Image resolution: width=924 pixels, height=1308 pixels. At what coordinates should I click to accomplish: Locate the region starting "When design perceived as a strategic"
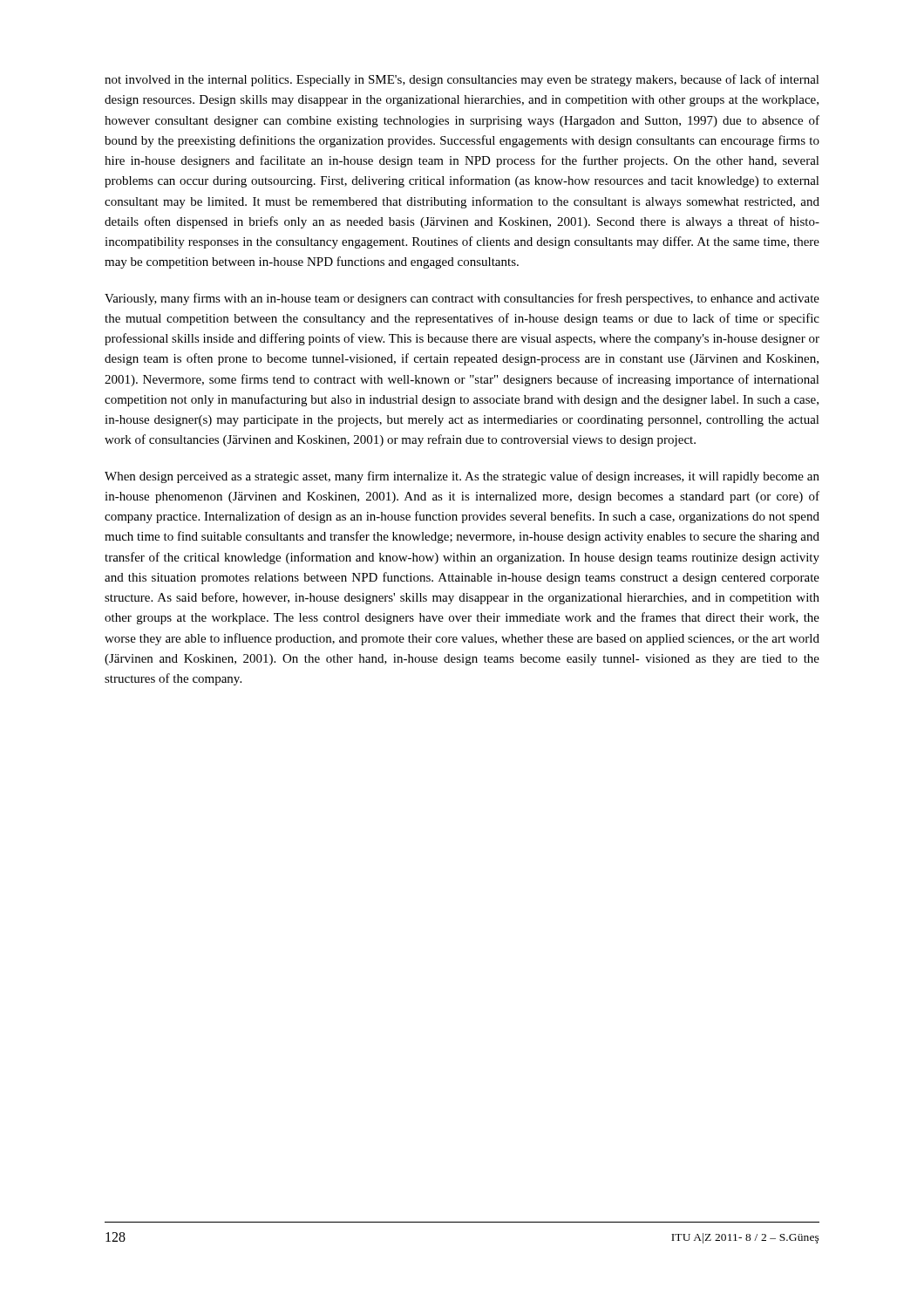[x=462, y=577]
